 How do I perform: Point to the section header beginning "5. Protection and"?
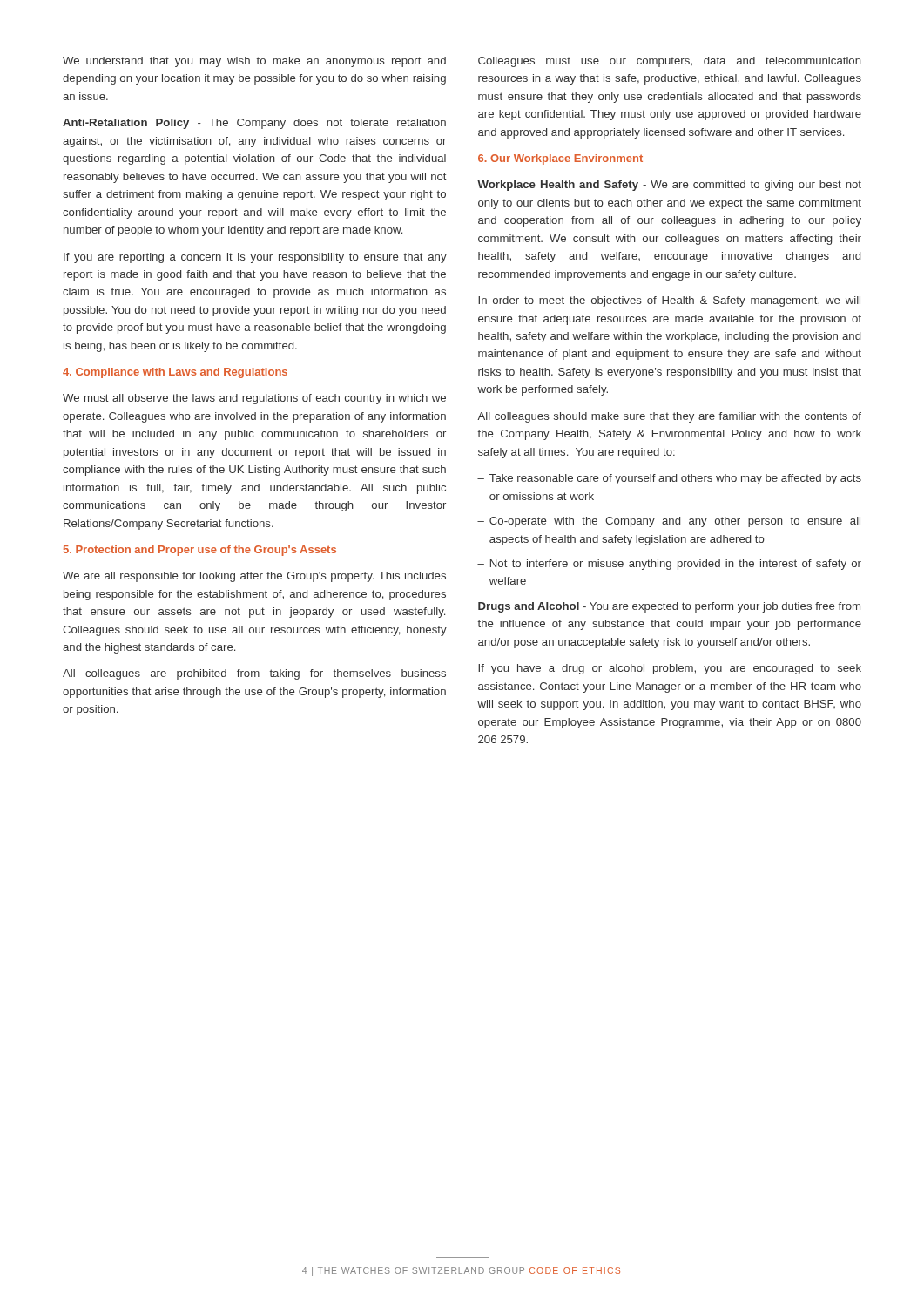[255, 550]
